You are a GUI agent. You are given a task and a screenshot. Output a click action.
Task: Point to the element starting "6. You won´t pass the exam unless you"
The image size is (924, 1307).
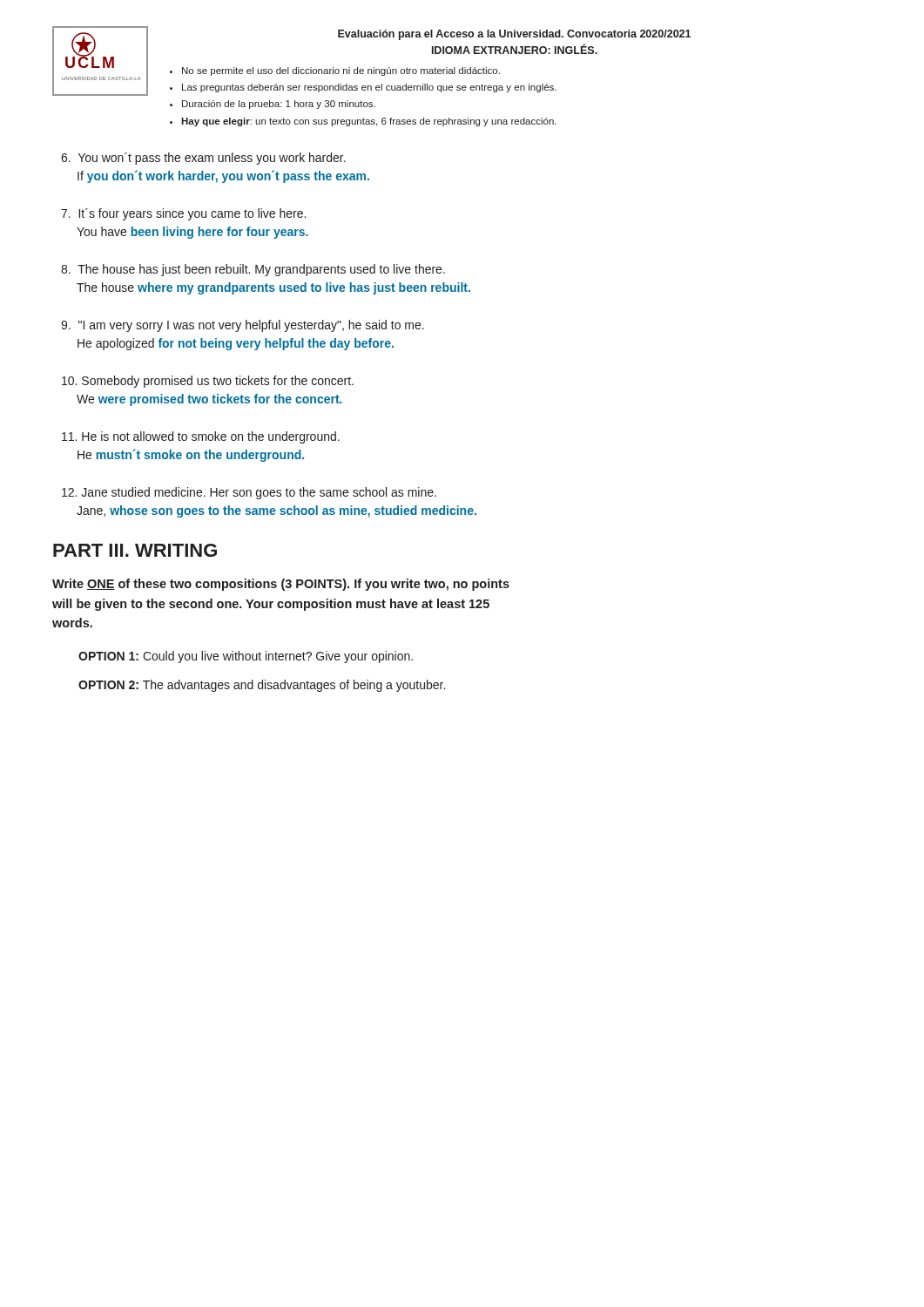point(203,159)
